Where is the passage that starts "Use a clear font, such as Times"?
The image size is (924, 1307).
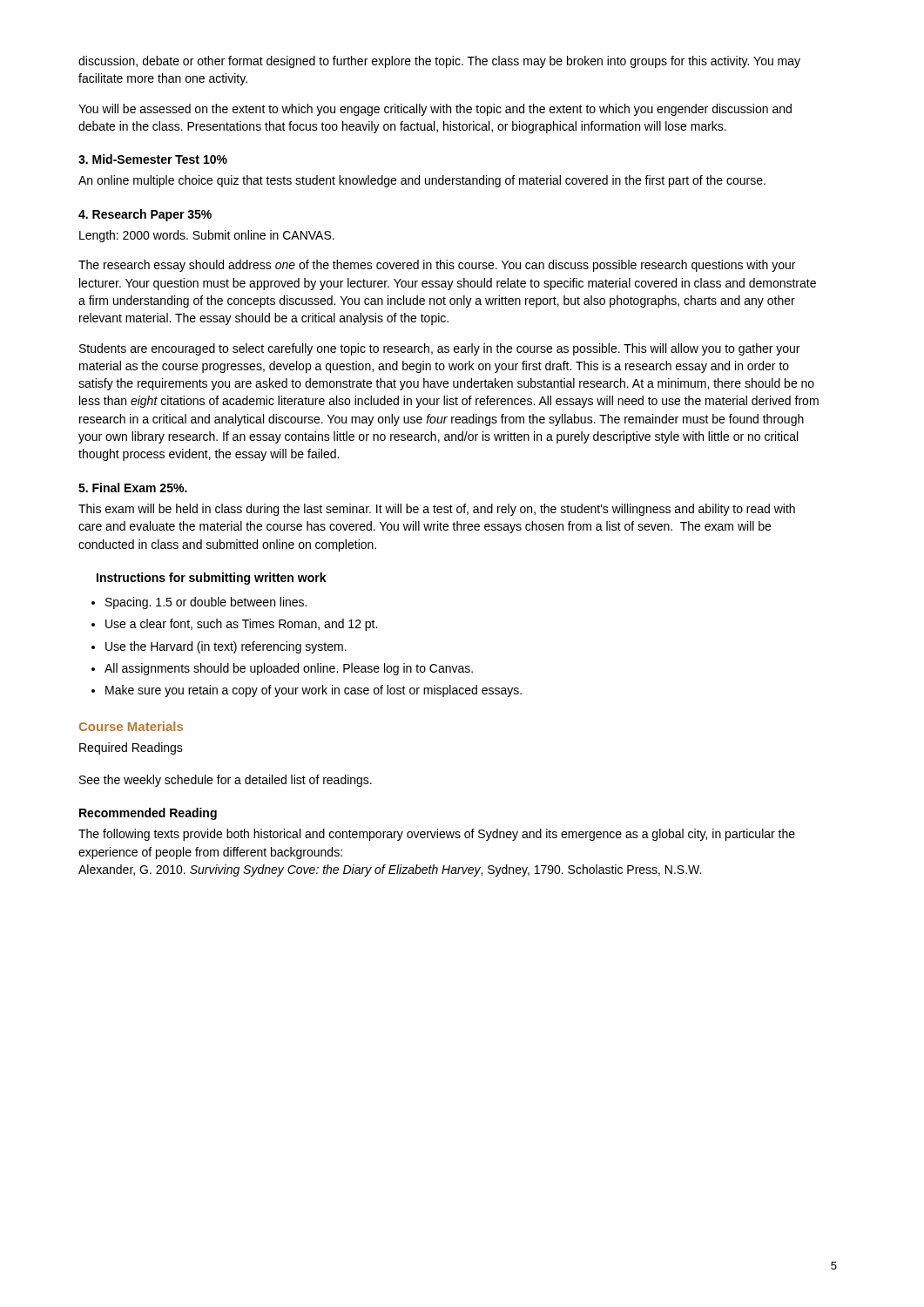point(241,625)
